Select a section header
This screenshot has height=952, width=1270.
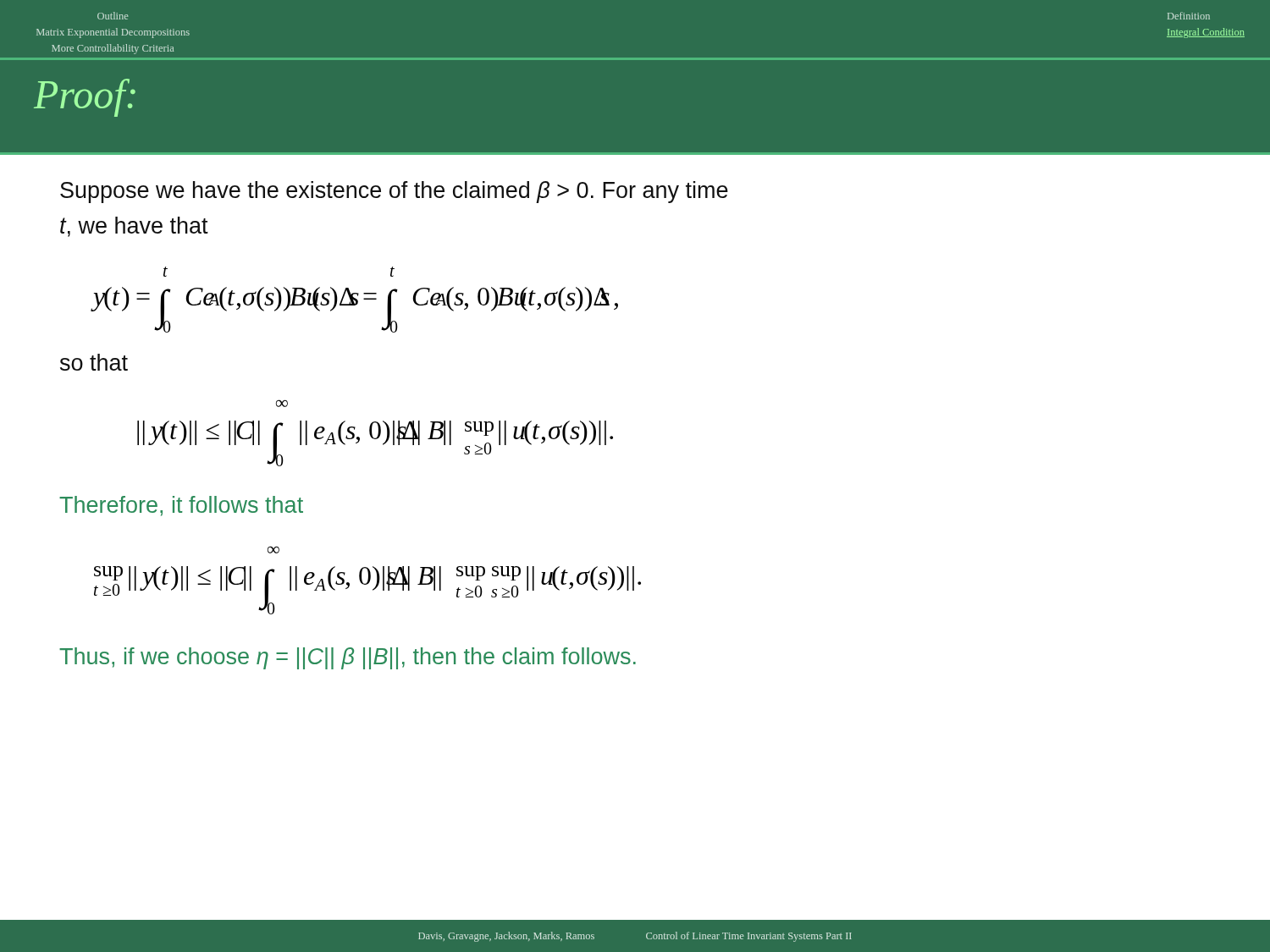click(x=86, y=94)
